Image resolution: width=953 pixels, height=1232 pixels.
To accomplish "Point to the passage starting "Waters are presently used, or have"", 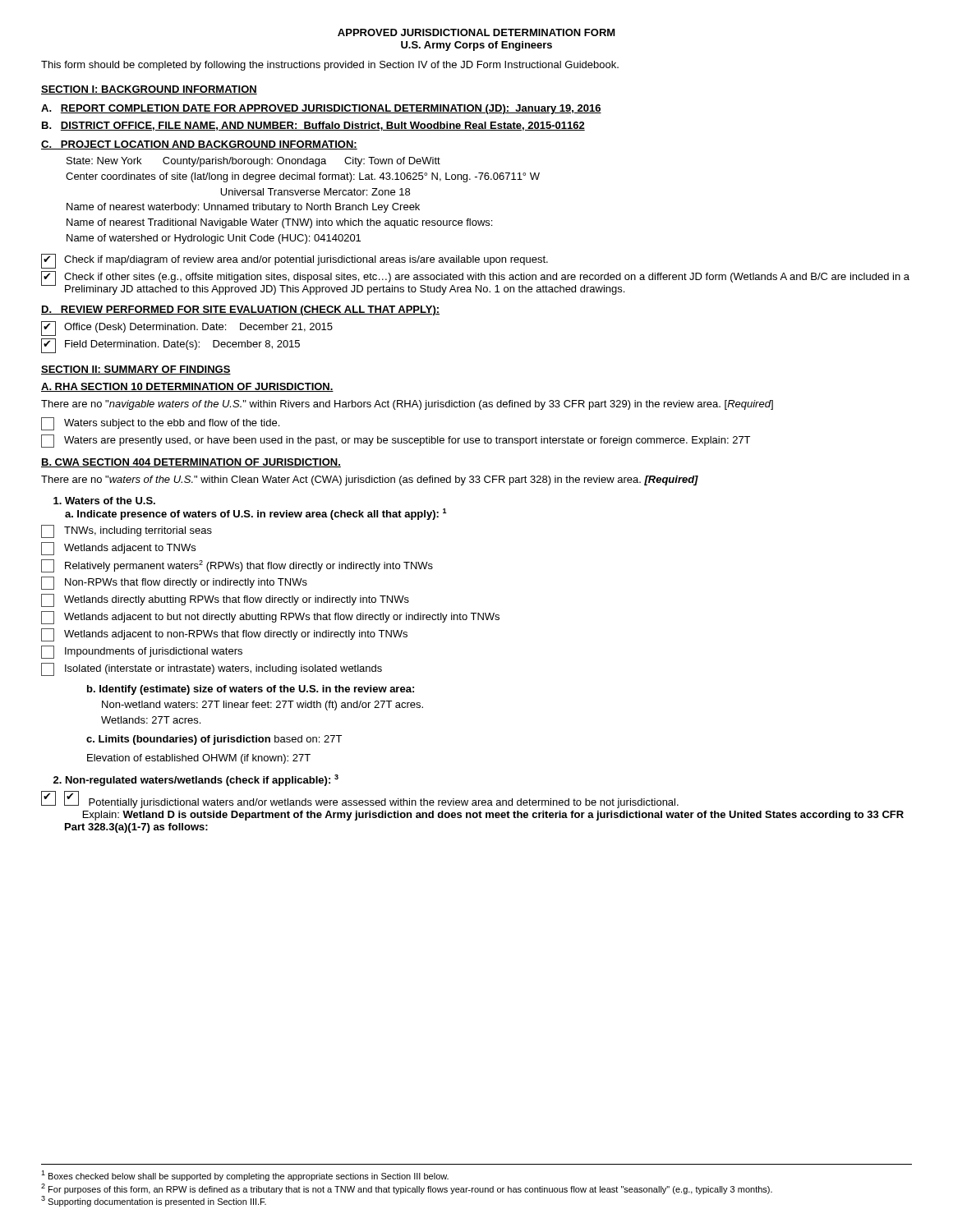I will click(396, 440).
